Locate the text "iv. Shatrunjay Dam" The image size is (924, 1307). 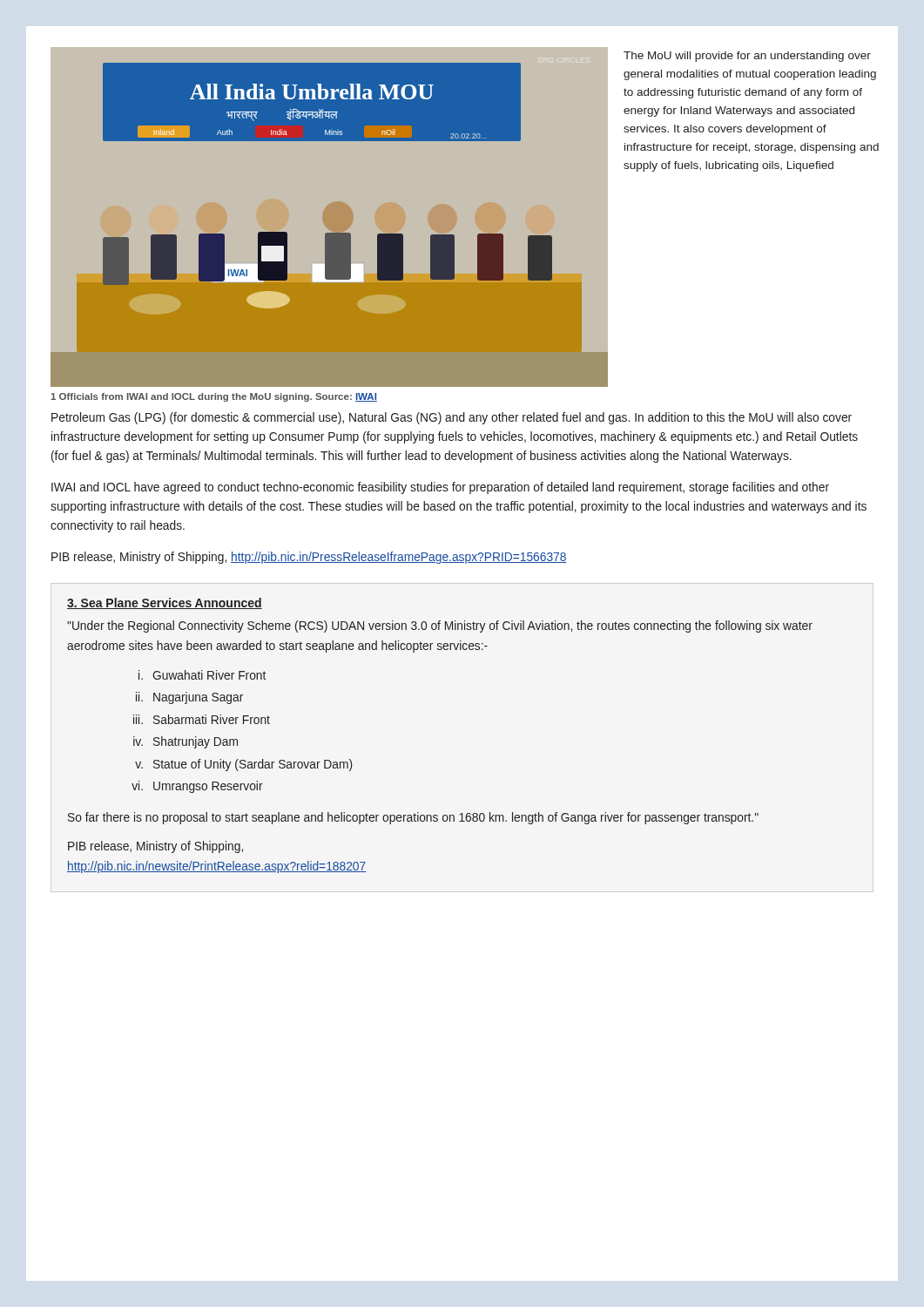pos(175,742)
